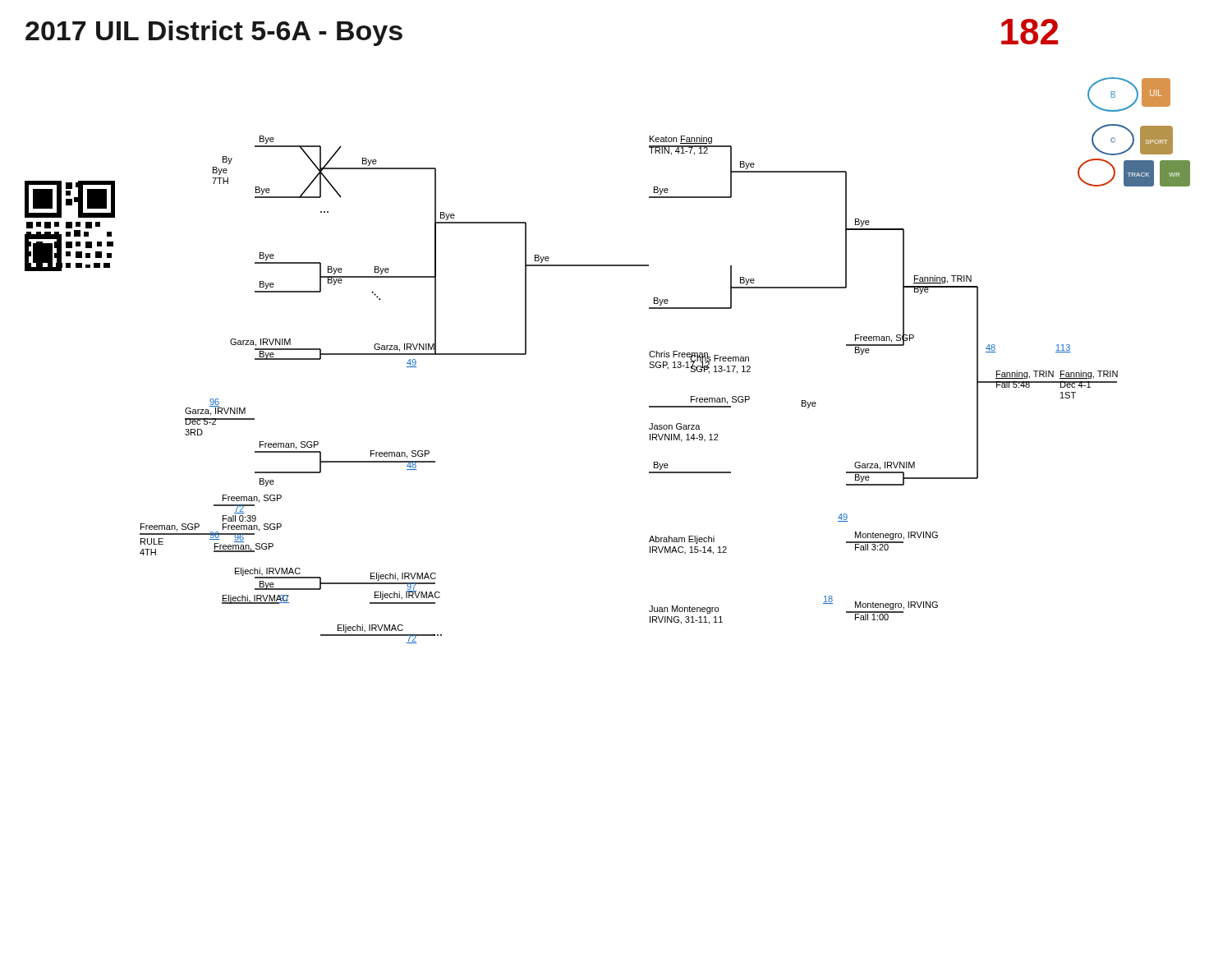Image resolution: width=1232 pixels, height=953 pixels.
Task: Point to the text starting "2017 UIL District 5-6A - Boys"
Action: point(214,30)
